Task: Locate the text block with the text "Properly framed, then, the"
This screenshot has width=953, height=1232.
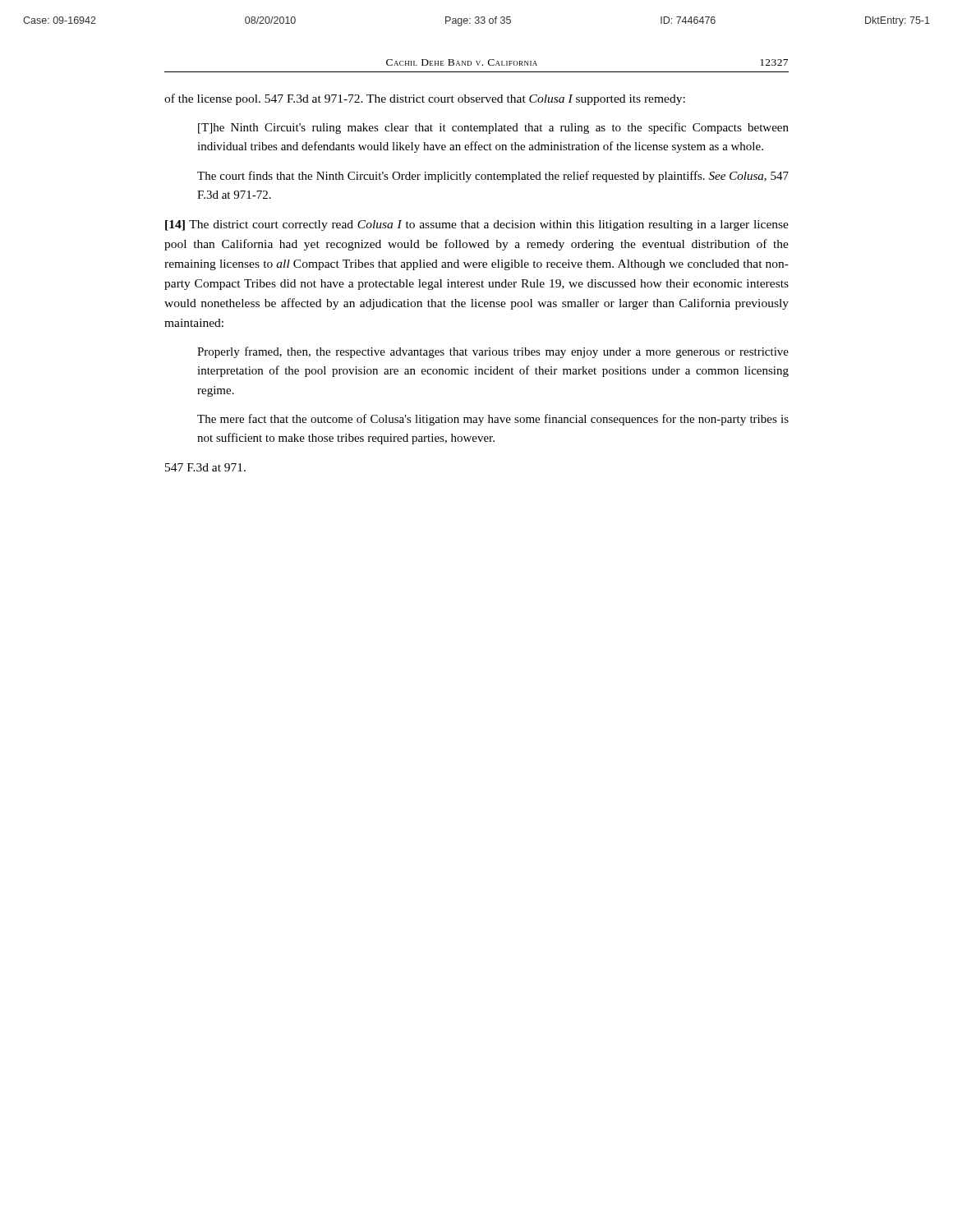Action: (x=493, y=352)
